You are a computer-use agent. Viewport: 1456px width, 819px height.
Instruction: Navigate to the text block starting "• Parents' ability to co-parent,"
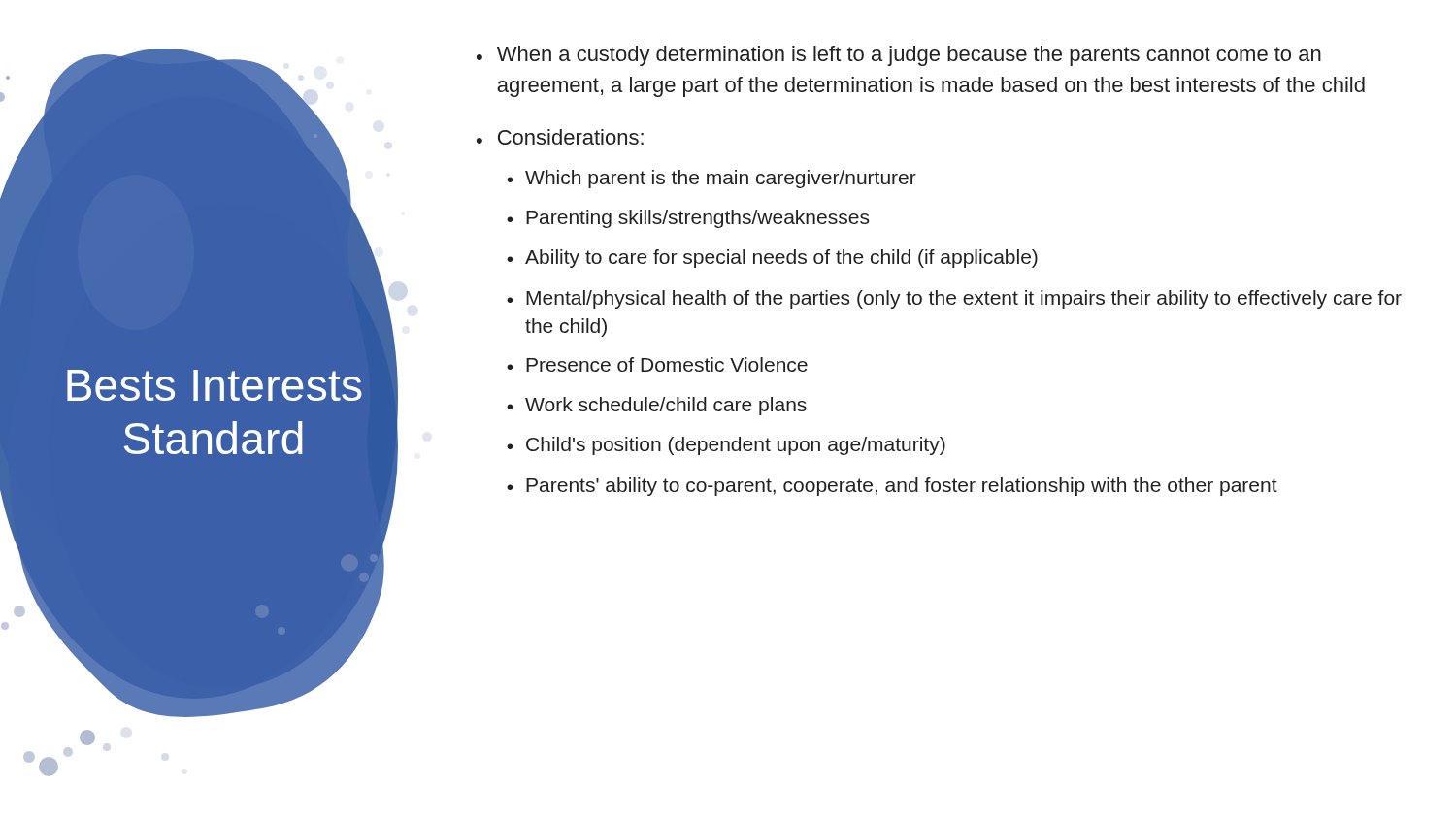click(962, 486)
